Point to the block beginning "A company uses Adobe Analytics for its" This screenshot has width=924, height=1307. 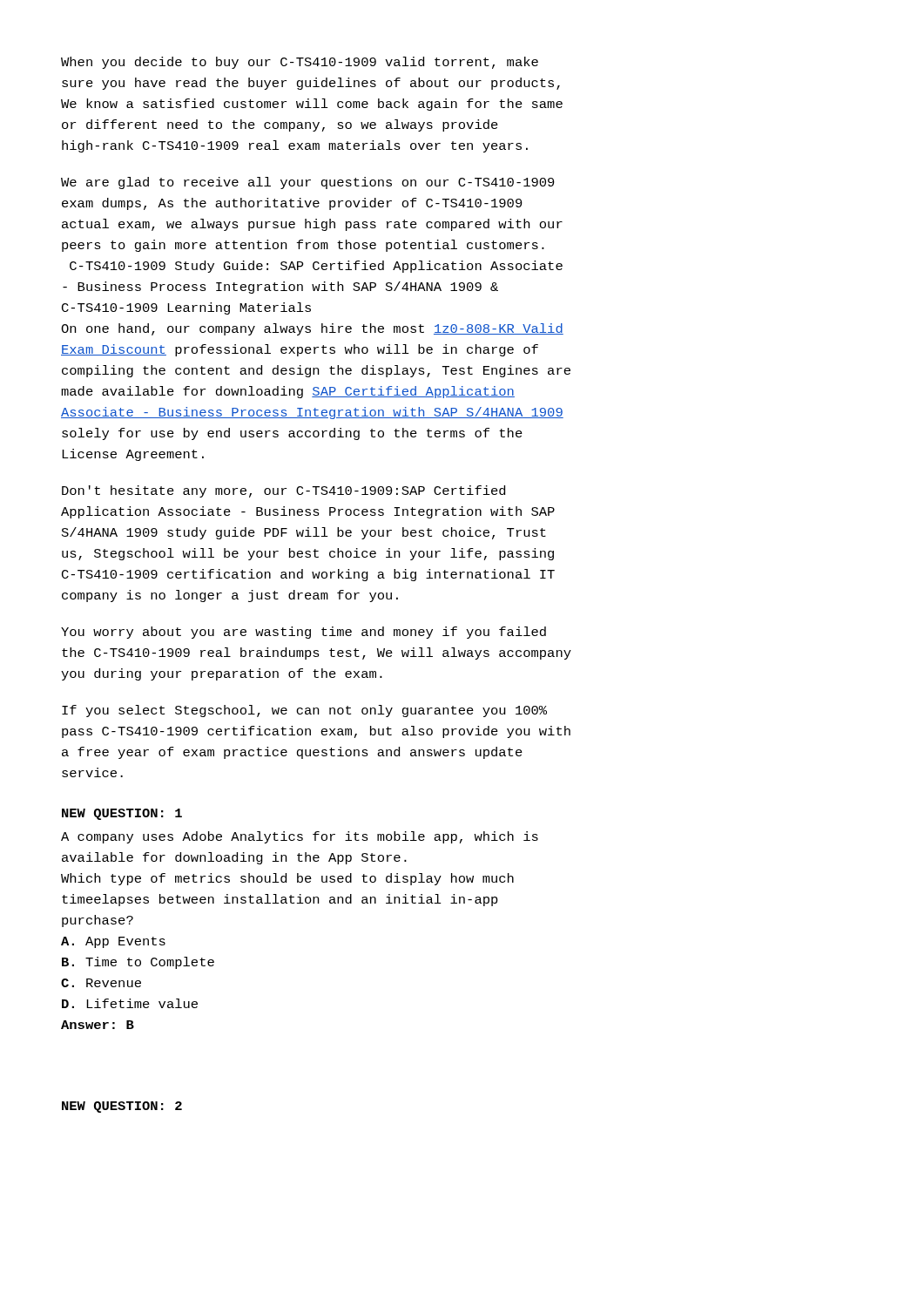point(300,837)
